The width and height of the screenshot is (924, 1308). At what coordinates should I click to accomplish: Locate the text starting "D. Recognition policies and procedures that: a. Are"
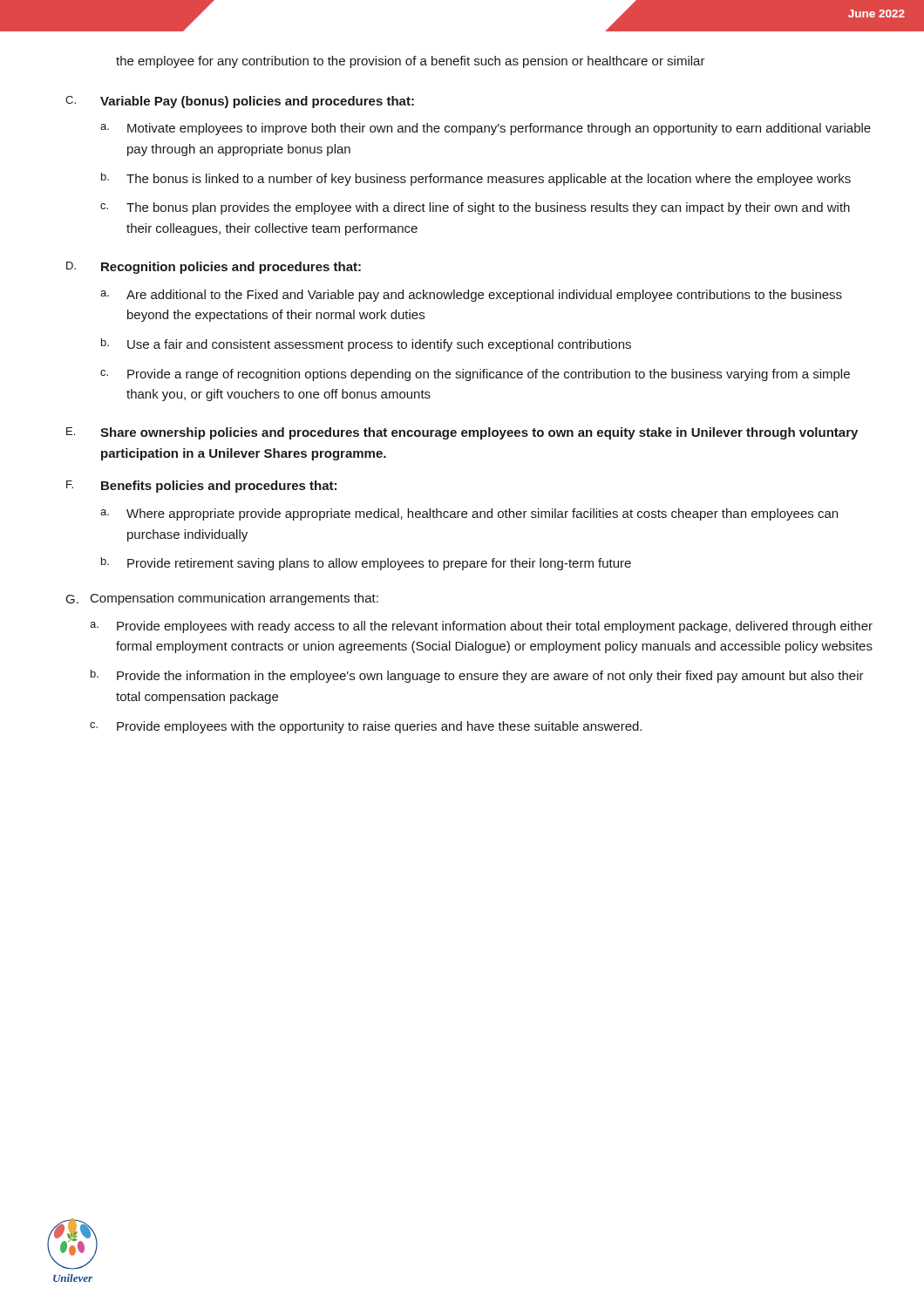tap(471, 335)
